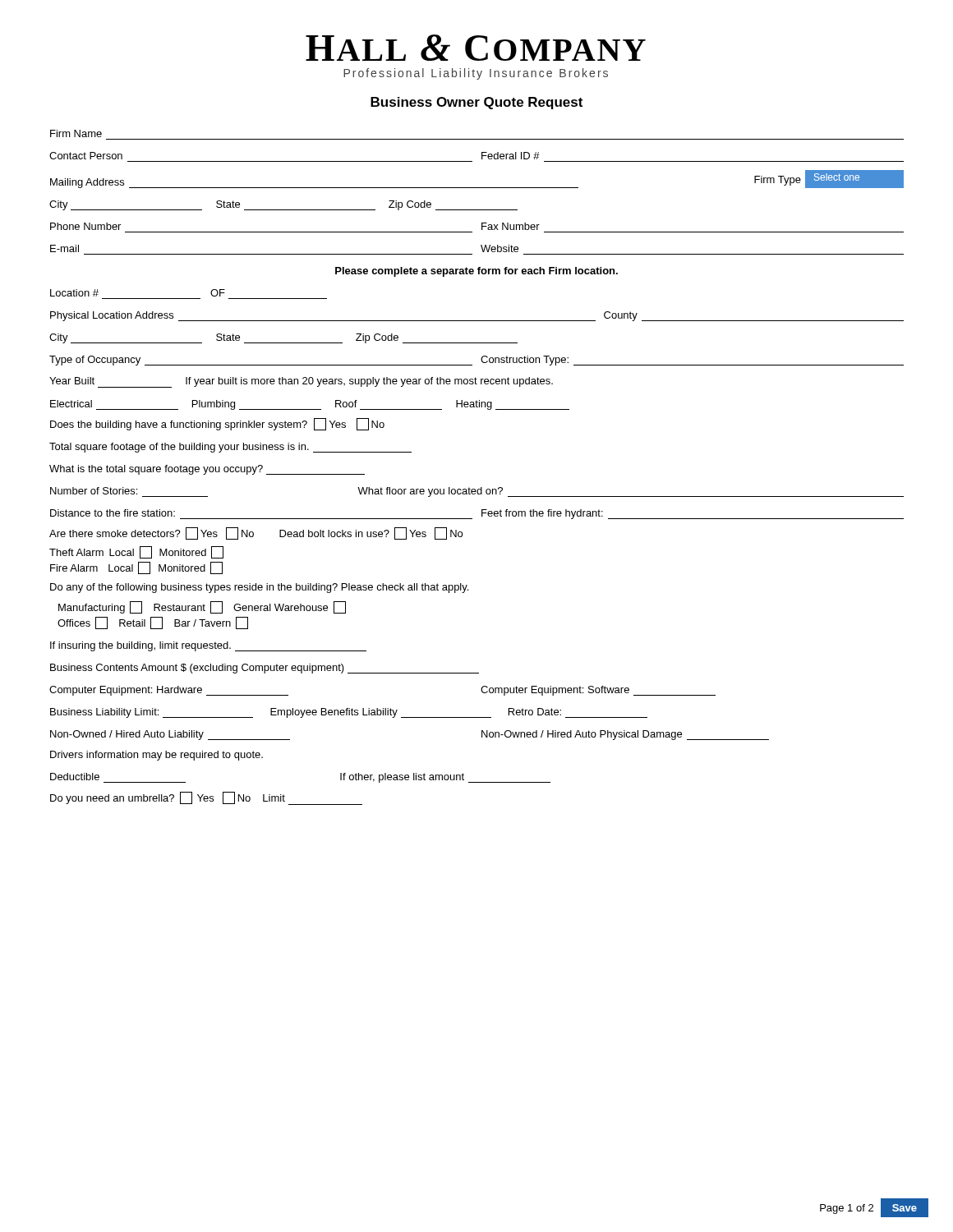
Task: Find the block on this page that starts "Do any of the following business types reside"
Action: (x=259, y=587)
